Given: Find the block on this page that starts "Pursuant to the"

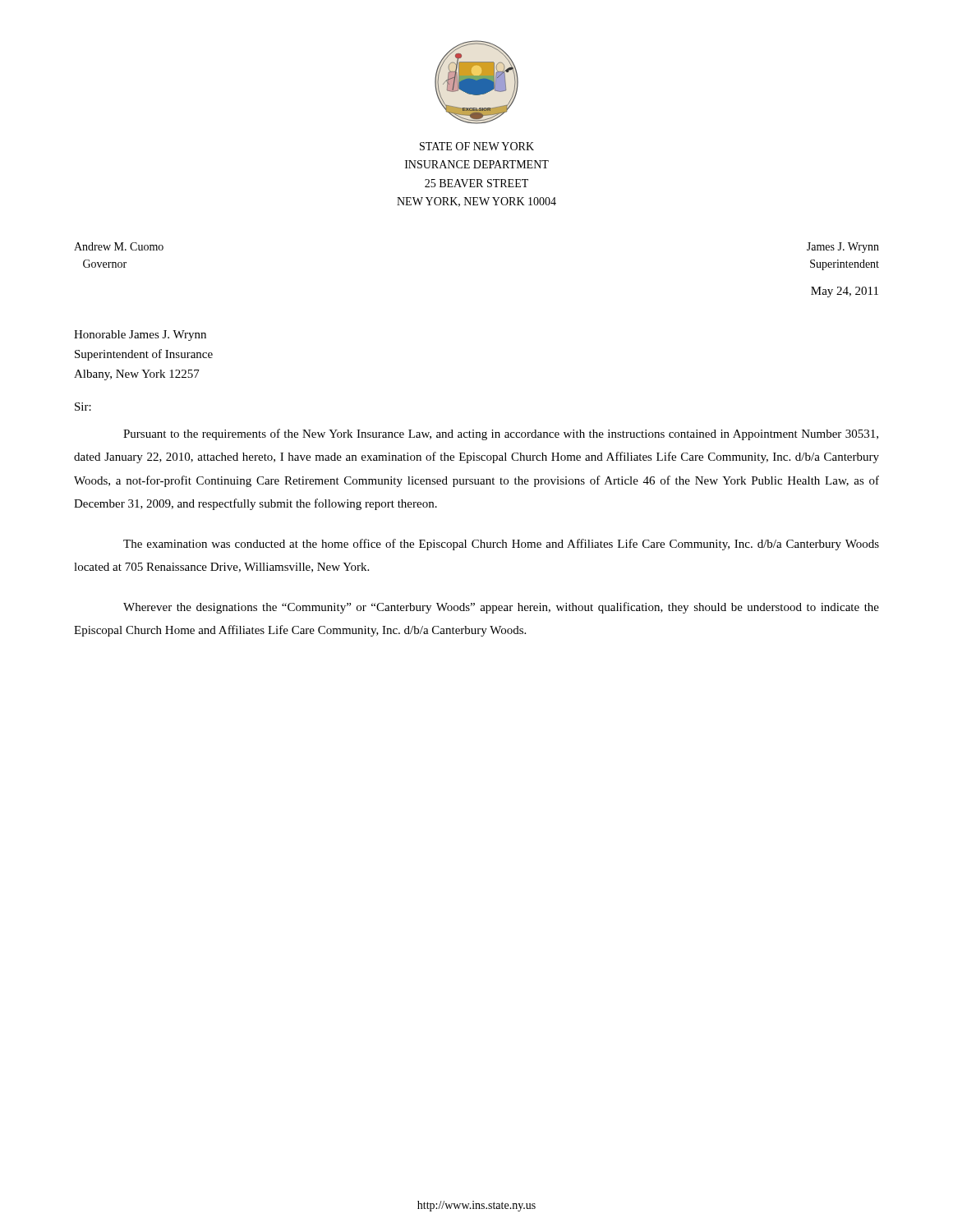Looking at the screenshot, I should coord(476,468).
